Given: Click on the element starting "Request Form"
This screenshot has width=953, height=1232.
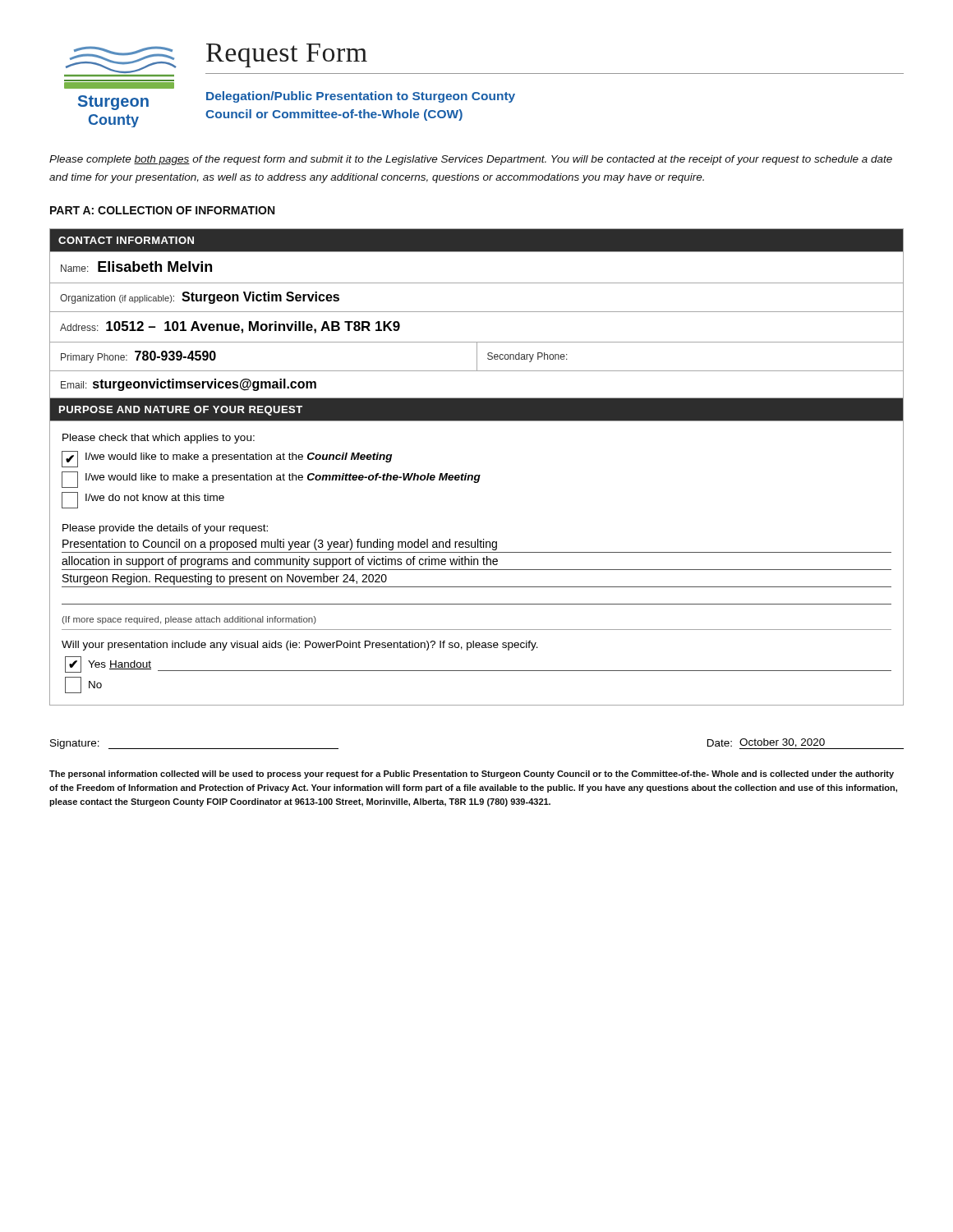Looking at the screenshot, I should [287, 52].
